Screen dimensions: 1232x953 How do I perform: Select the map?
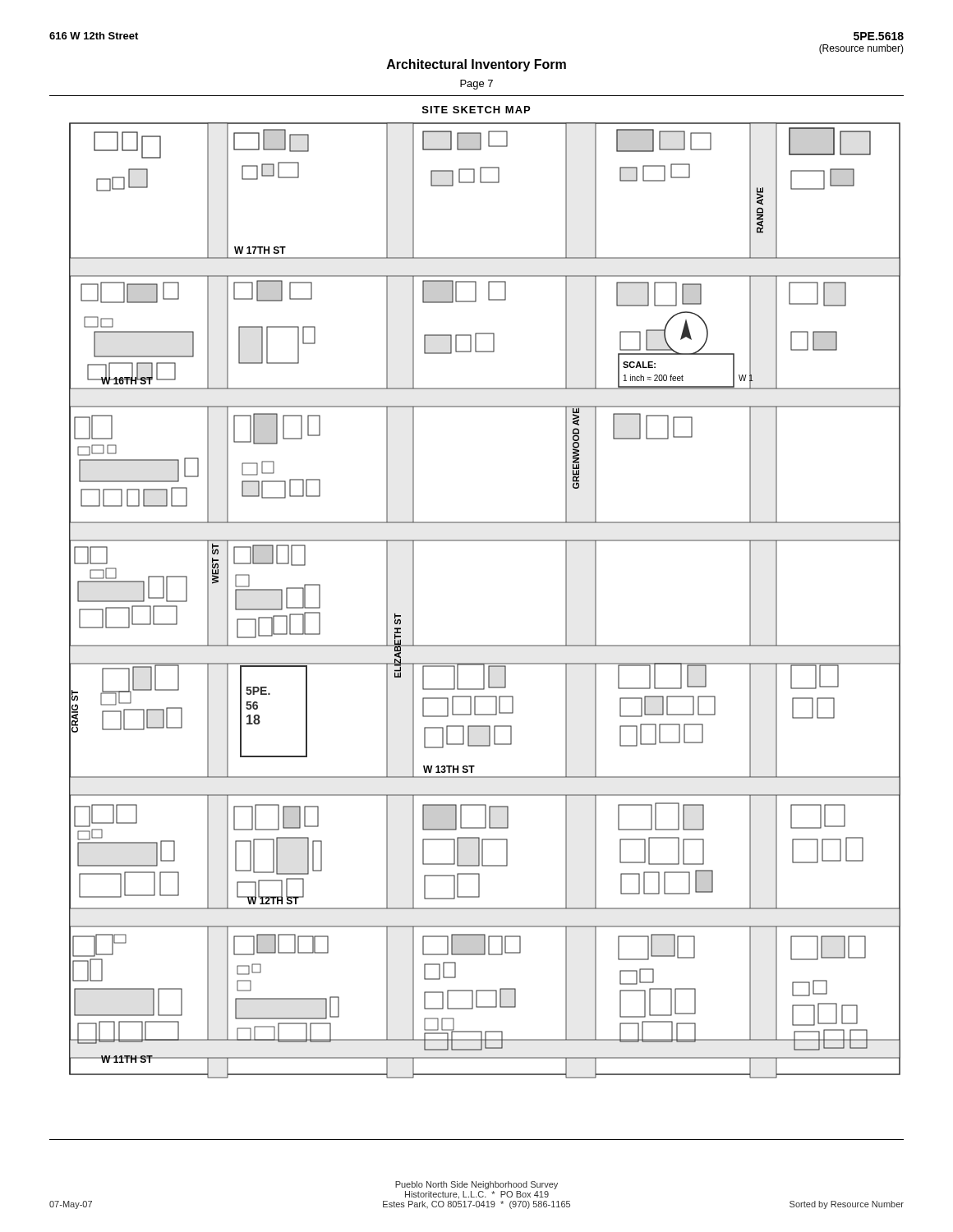pos(476,600)
